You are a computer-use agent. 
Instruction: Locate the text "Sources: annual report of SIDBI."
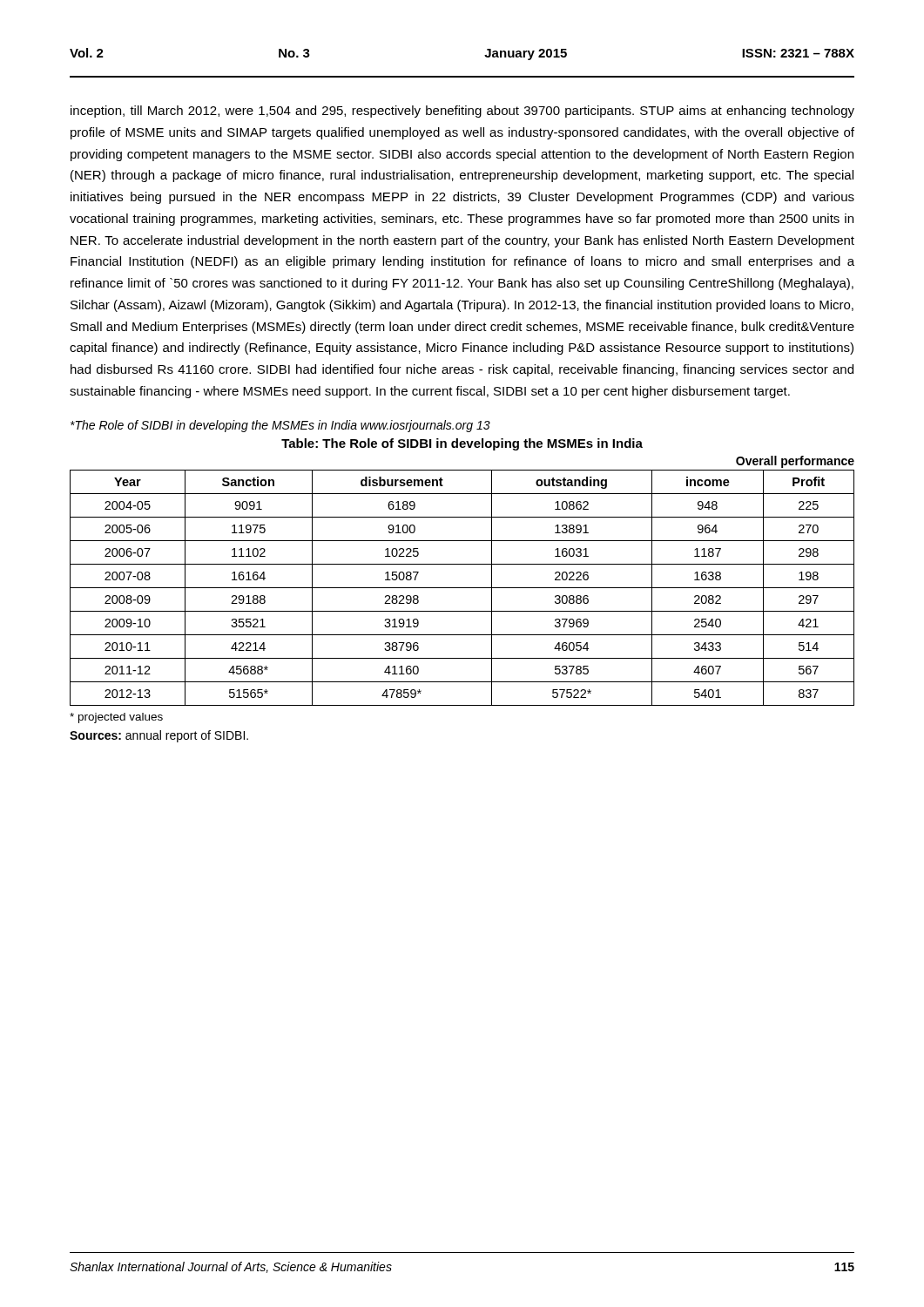(x=159, y=735)
